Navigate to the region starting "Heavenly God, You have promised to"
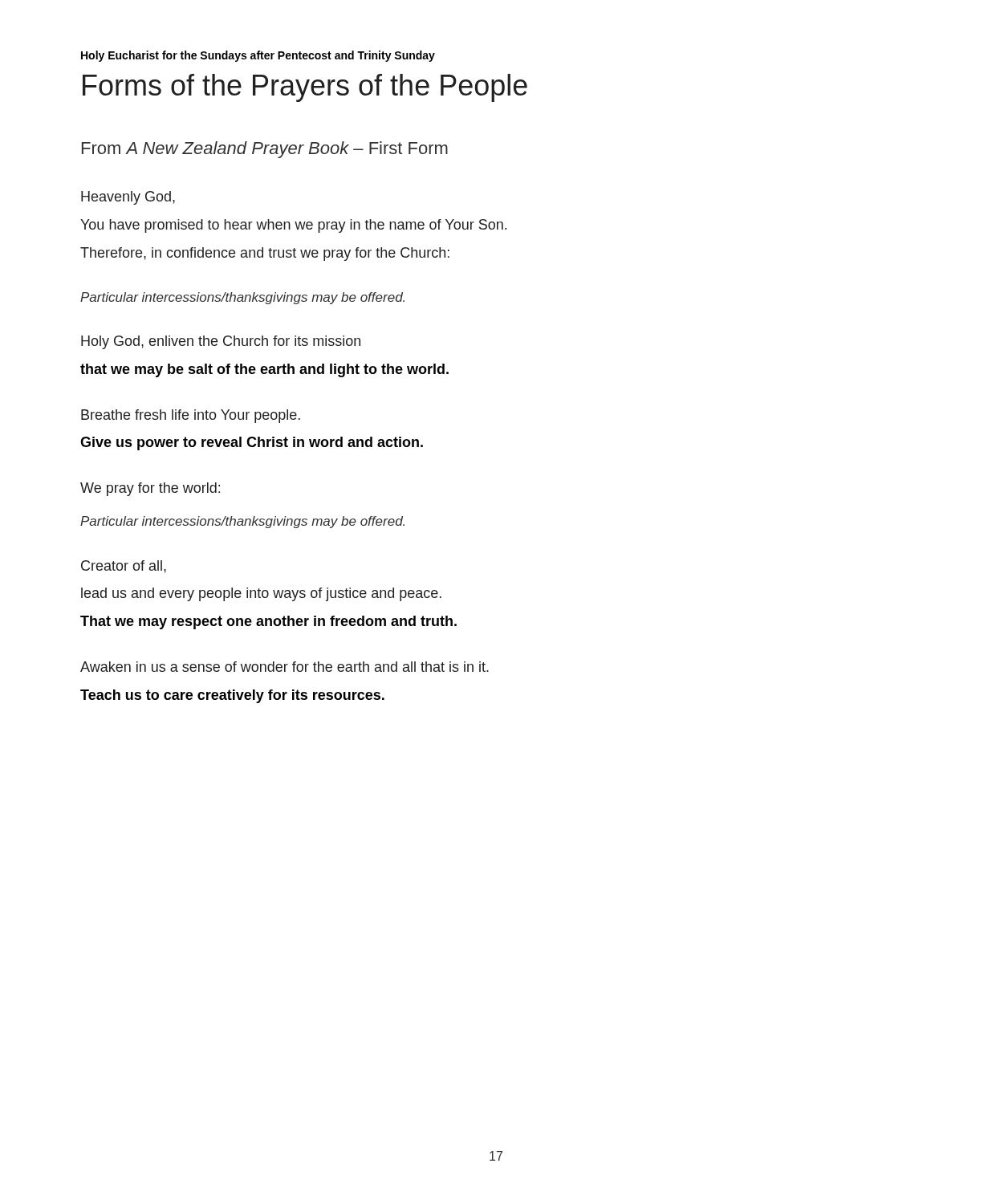The image size is (992, 1204). point(496,225)
